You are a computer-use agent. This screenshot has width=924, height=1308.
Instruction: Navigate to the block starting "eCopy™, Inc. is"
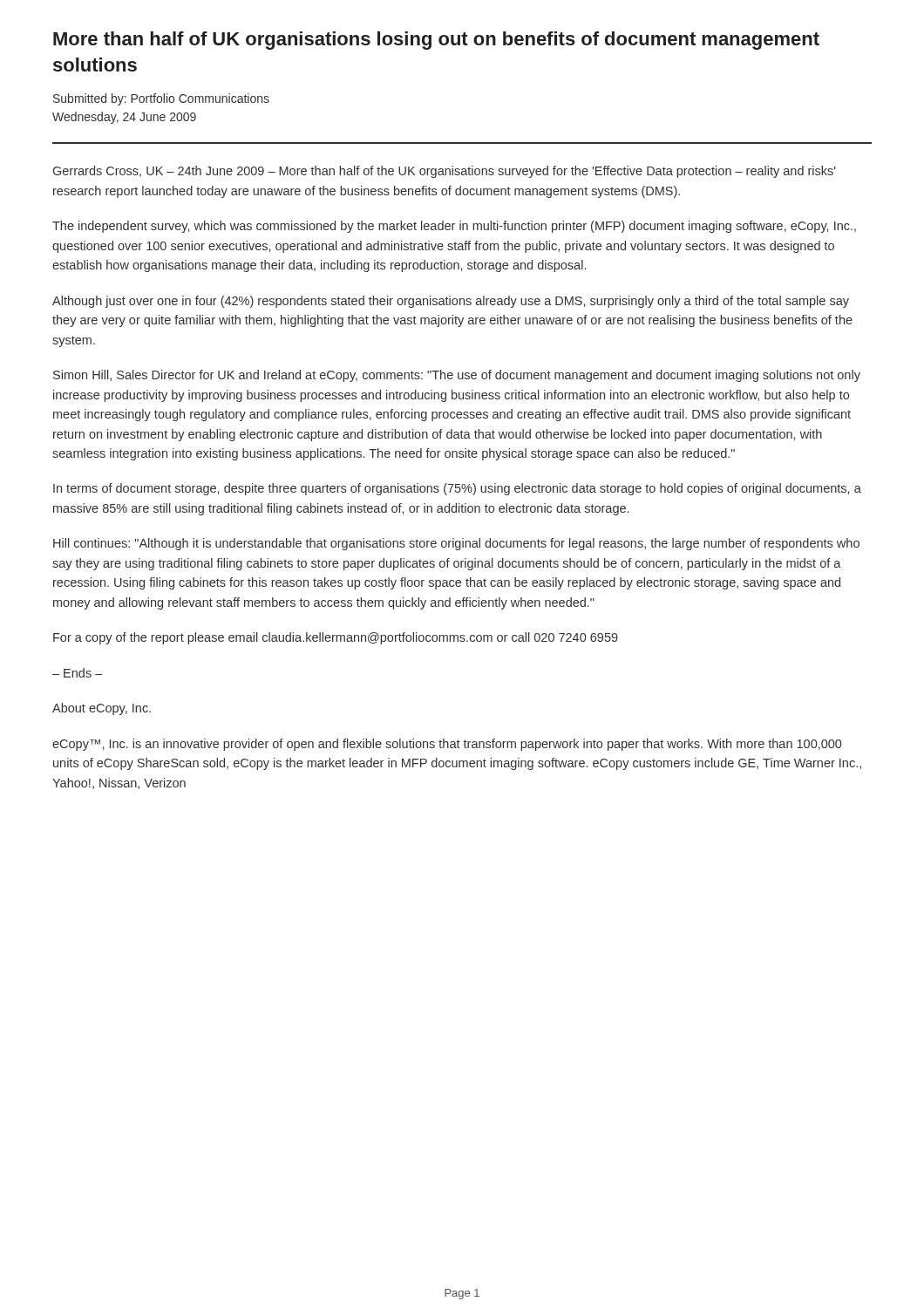(457, 763)
